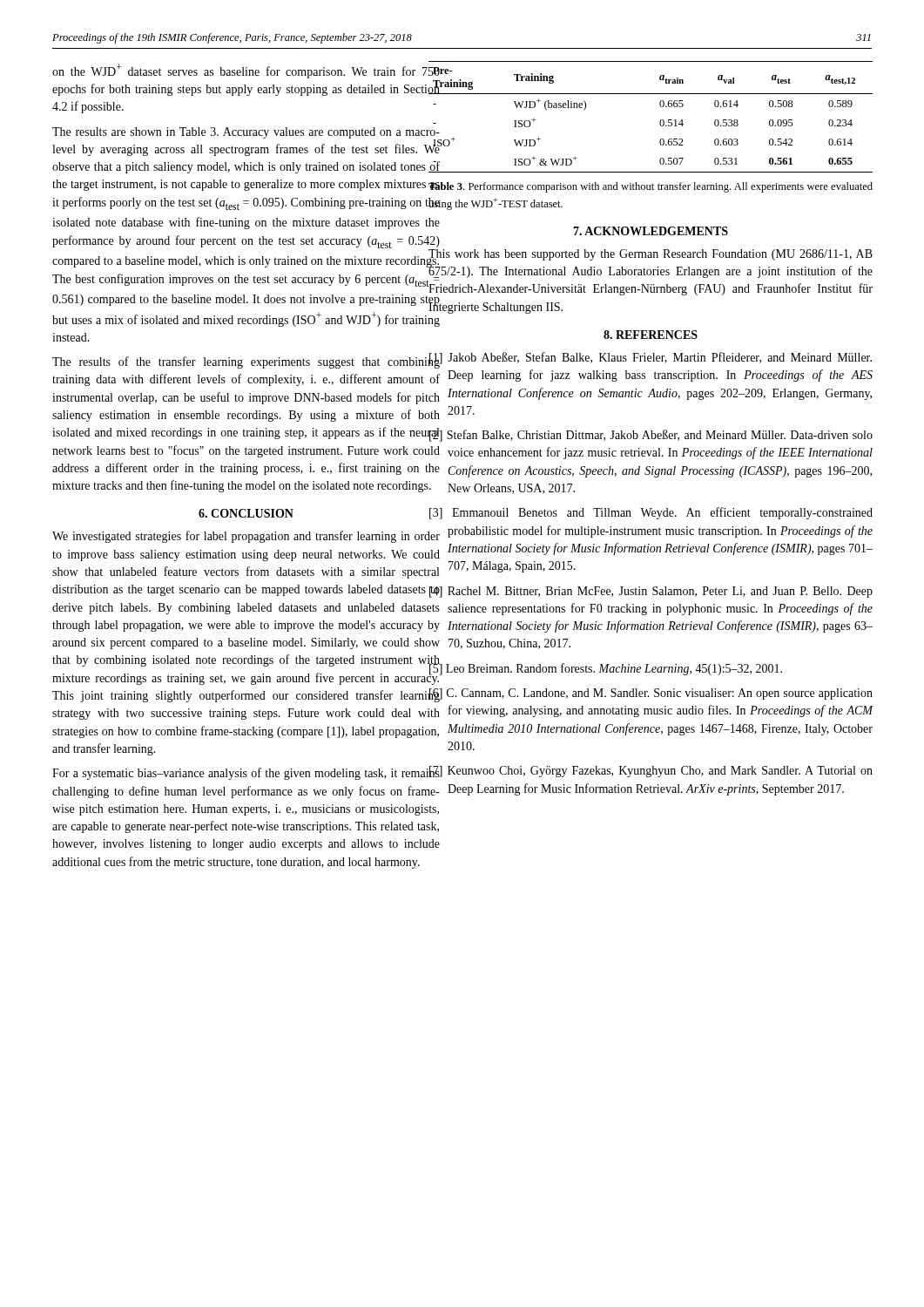Image resolution: width=924 pixels, height=1307 pixels.
Task: Locate the list item with the text "[1] Jakob Abeßer, Stefan Balke, Klaus Frieler, Martin"
Action: [651, 384]
